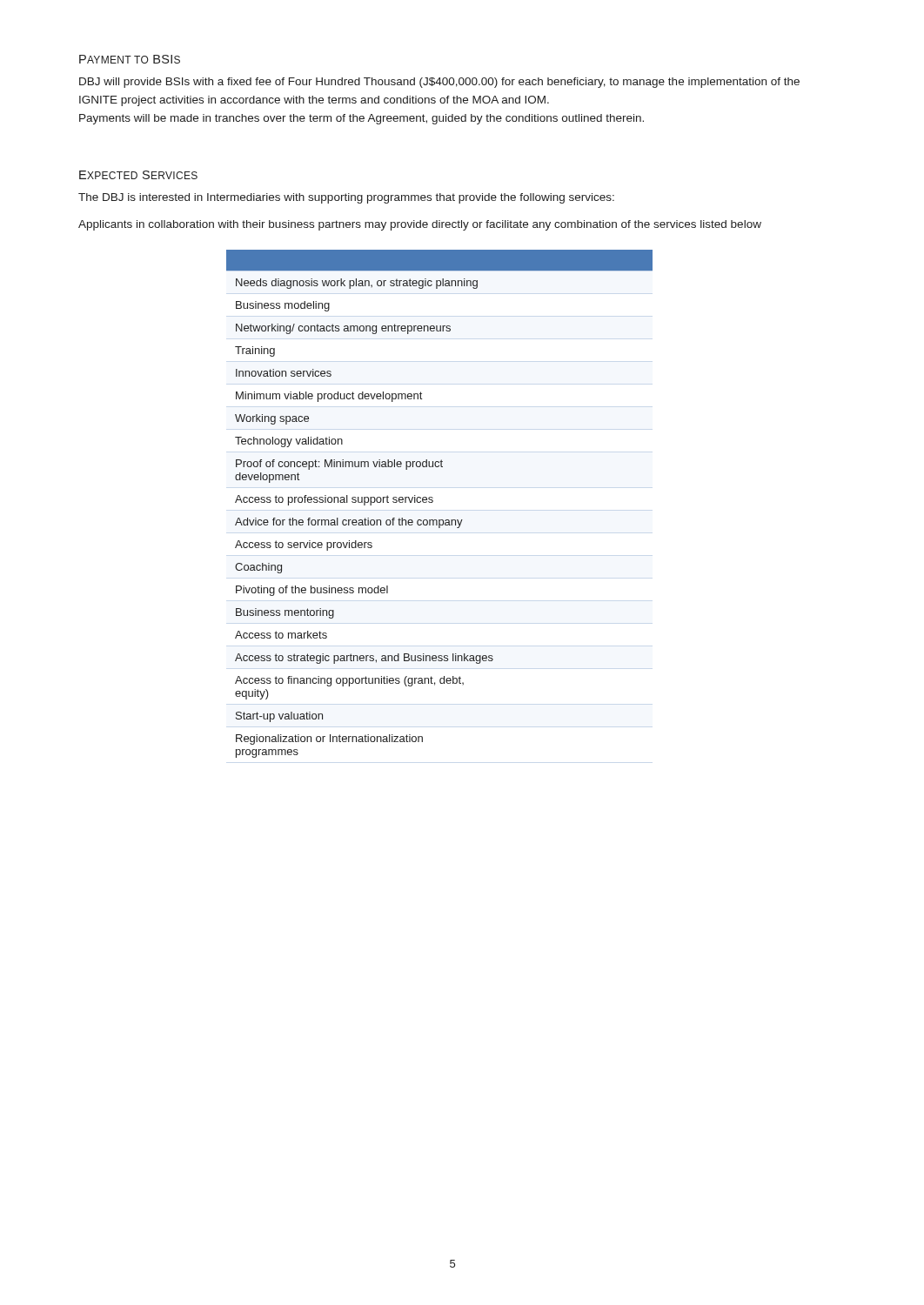This screenshot has height=1305, width=924.
Task: Point to the block beginning "The DBJ is interested in"
Action: click(x=452, y=198)
